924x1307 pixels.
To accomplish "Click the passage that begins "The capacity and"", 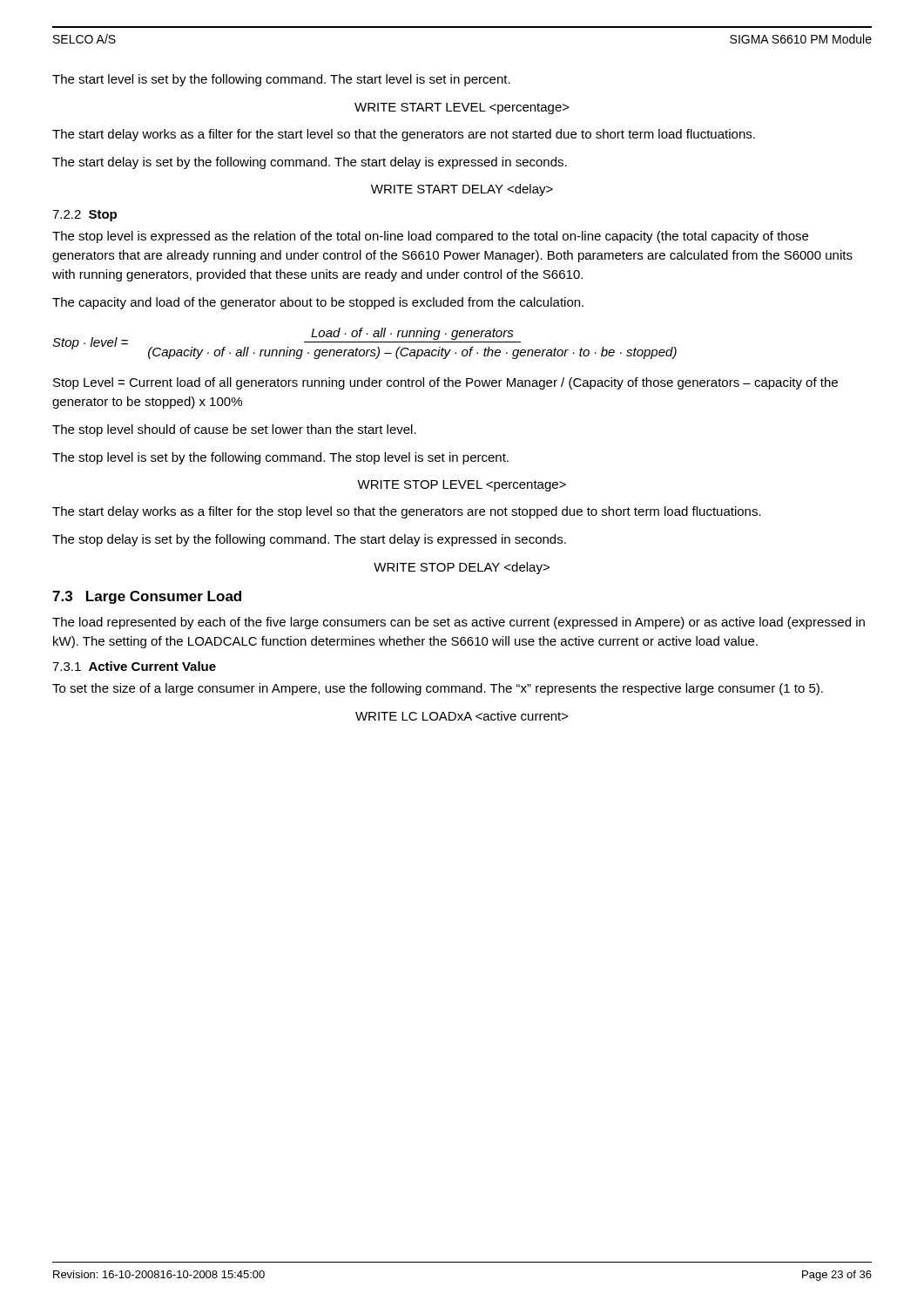I will tap(318, 301).
